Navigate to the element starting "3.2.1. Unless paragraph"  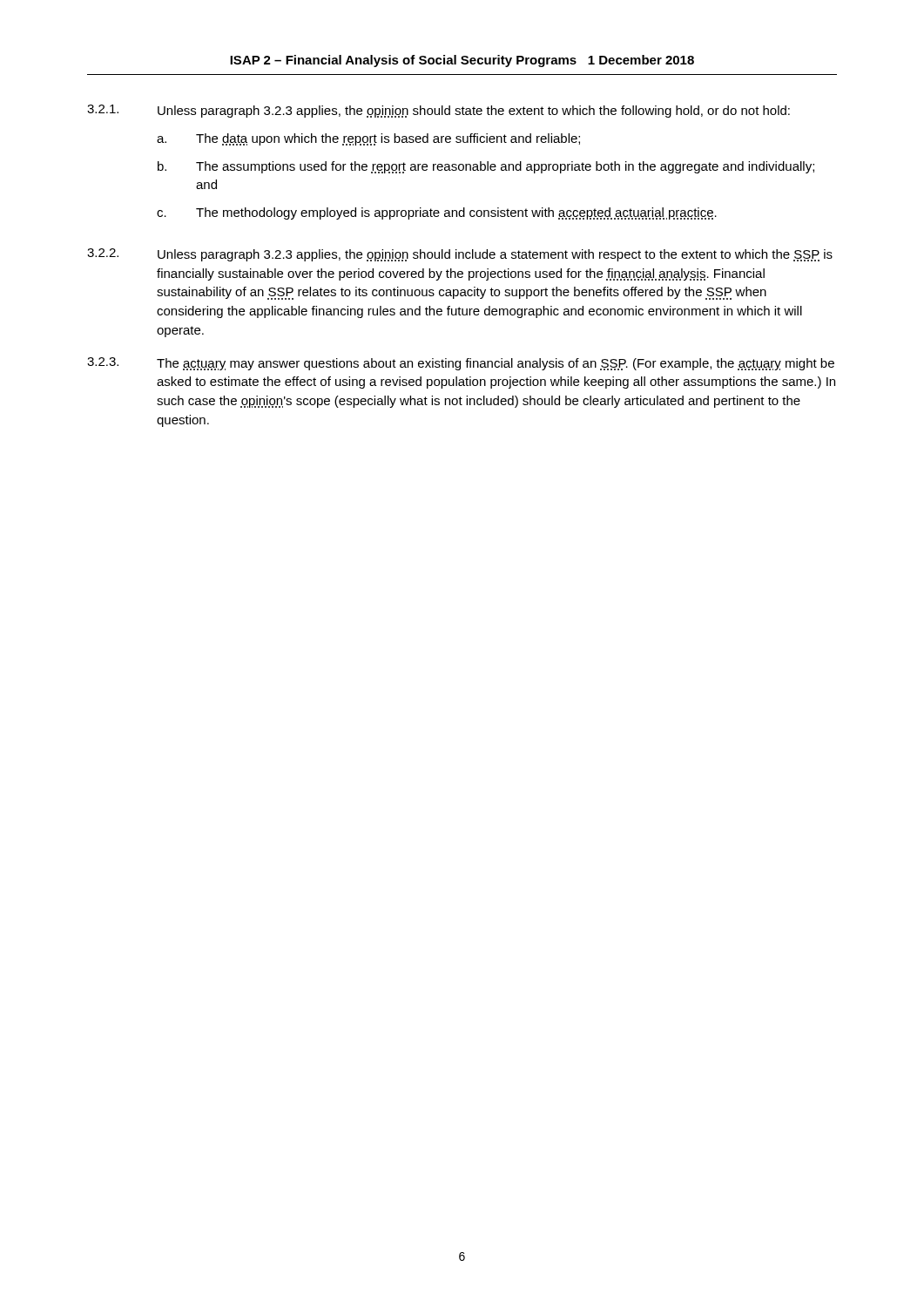click(462, 166)
